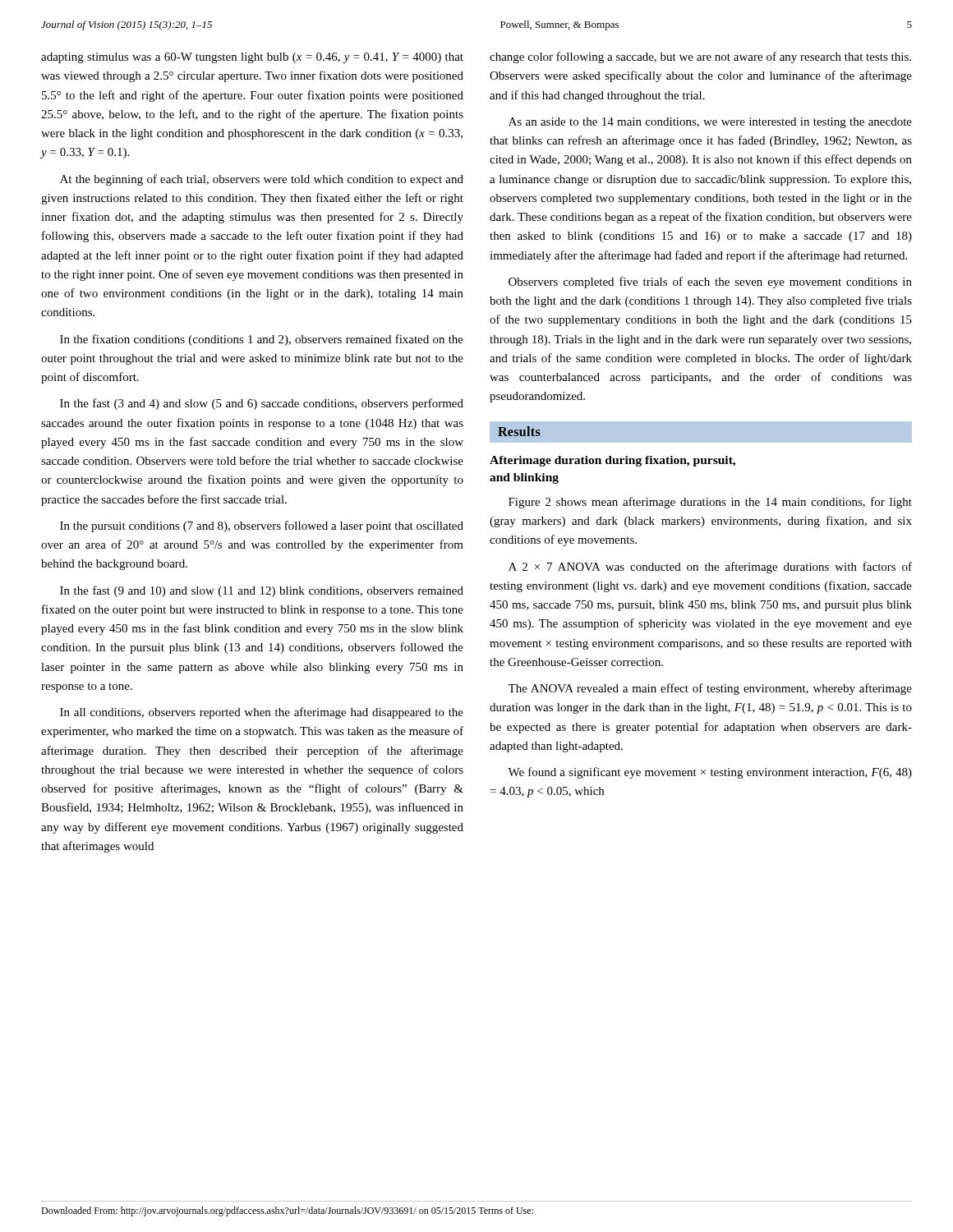Locate the element starting "In all conditions, observers reported"

[252, 779]
